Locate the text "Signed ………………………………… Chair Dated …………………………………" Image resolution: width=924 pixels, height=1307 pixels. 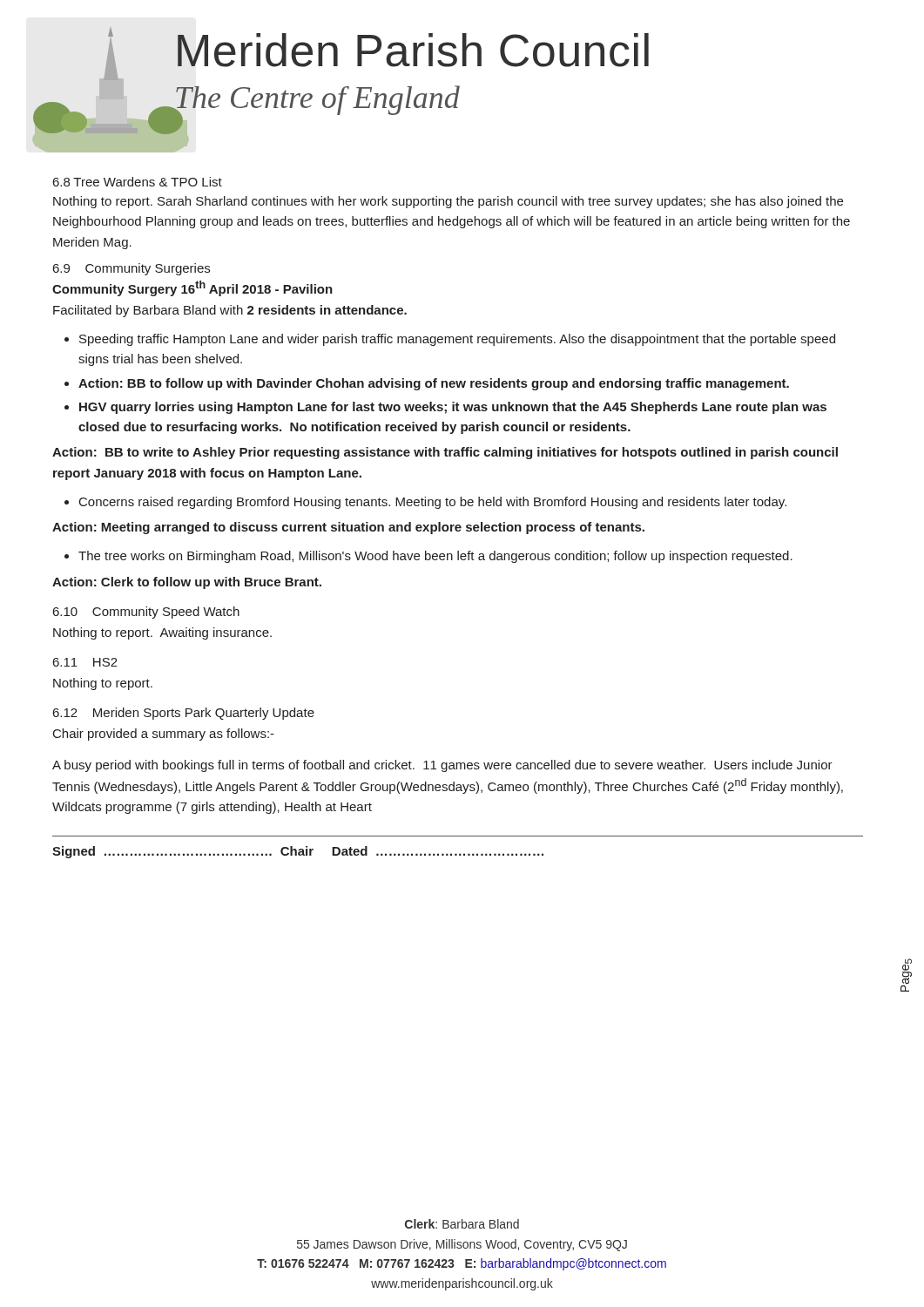click(x=299, y=851)
